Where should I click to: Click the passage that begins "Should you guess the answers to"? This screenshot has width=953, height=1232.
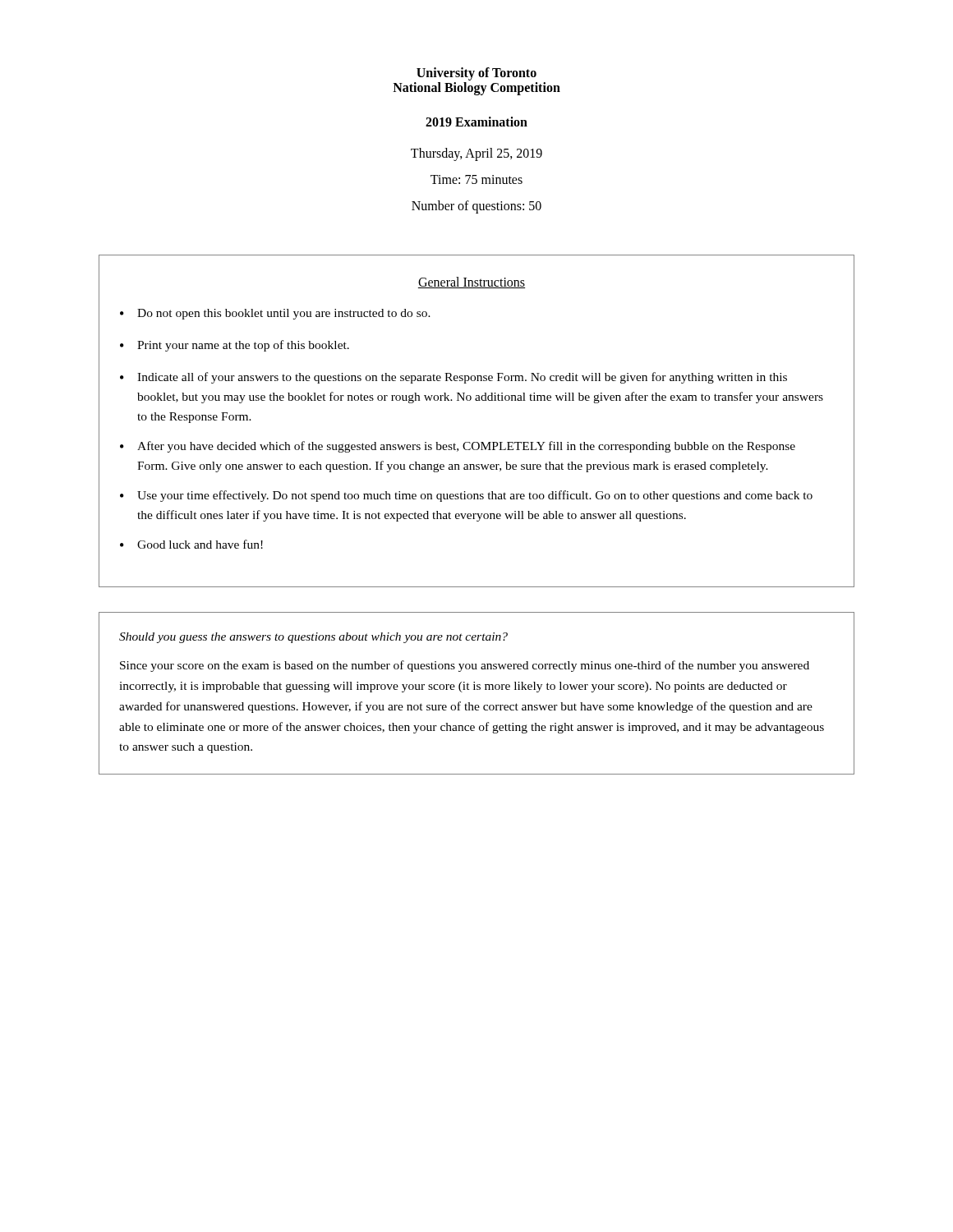pyautogui.click(x=313, y=636)
